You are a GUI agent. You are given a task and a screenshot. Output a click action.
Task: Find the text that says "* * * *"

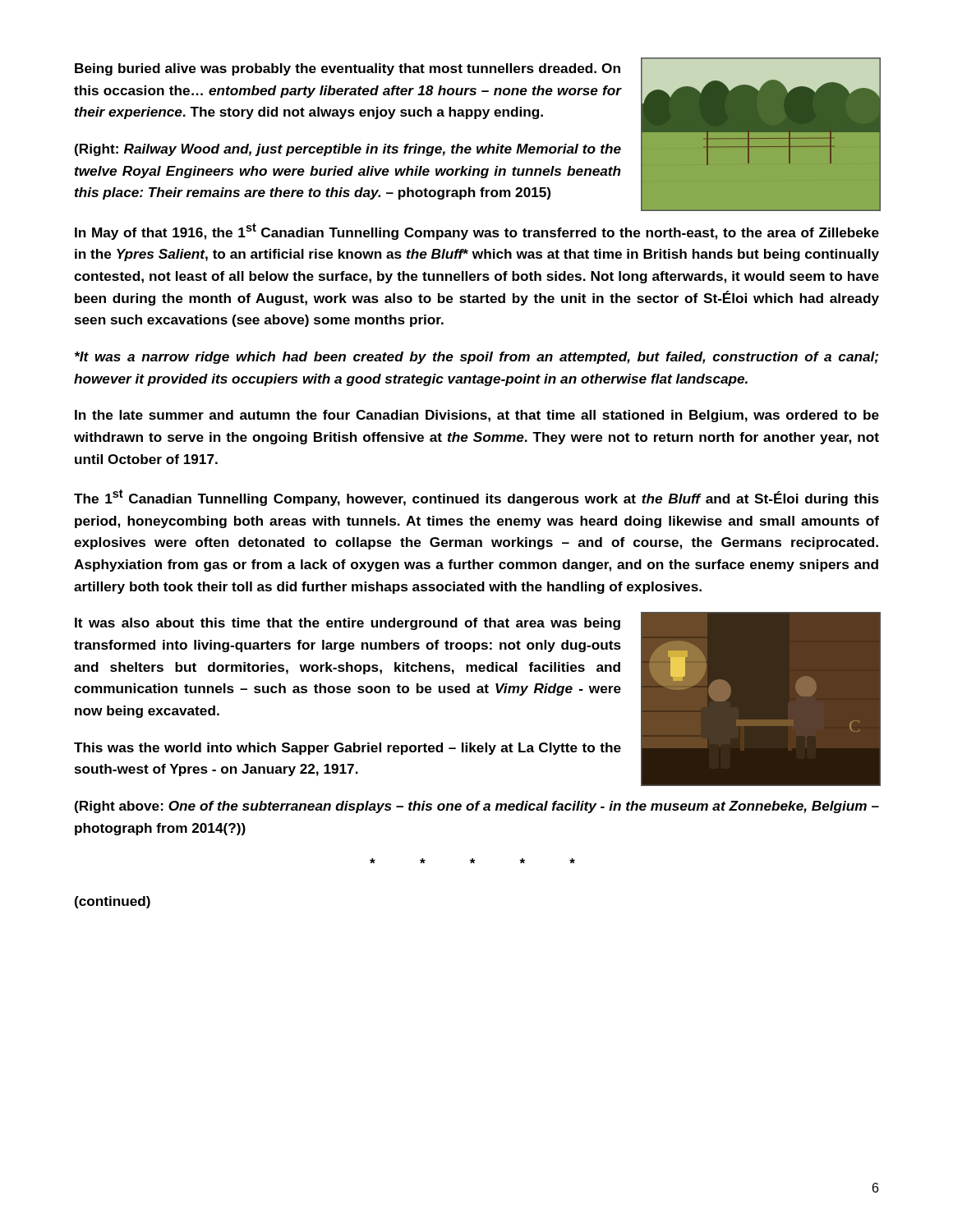[x=476, y=864]
